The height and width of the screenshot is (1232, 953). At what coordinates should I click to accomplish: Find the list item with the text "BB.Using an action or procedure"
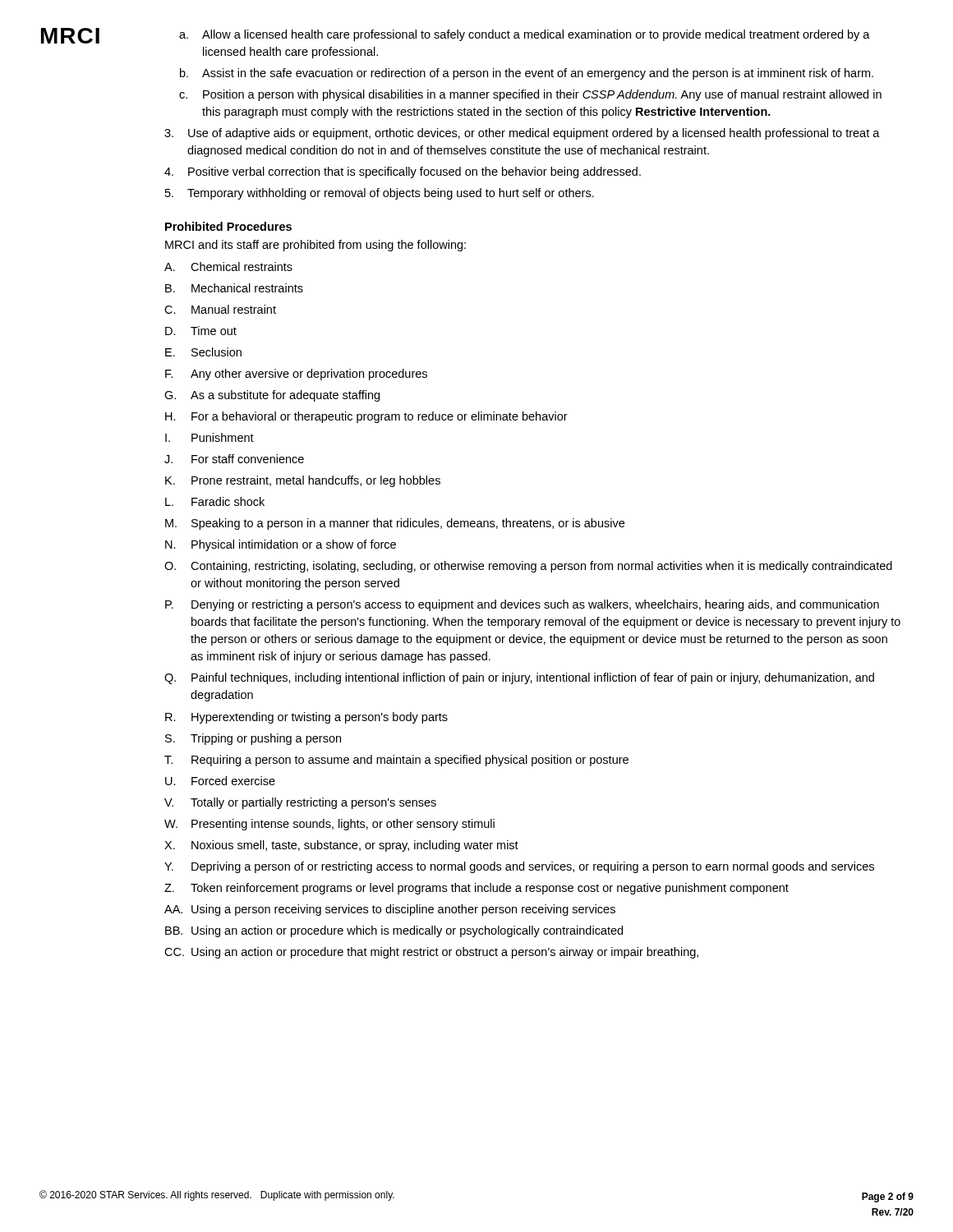click(394, 931)
